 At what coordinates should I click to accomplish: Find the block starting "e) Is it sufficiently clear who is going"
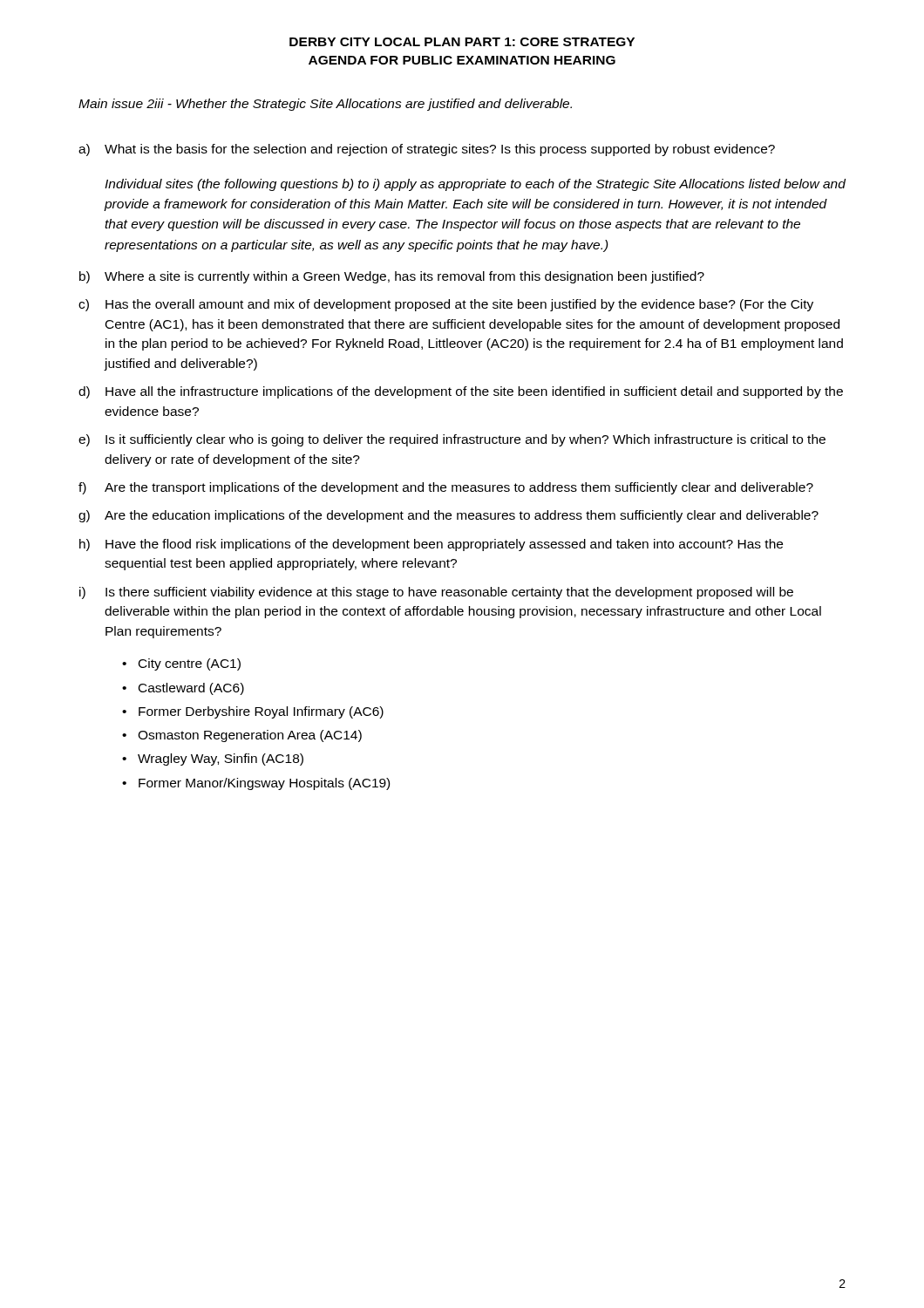(462, 450)
